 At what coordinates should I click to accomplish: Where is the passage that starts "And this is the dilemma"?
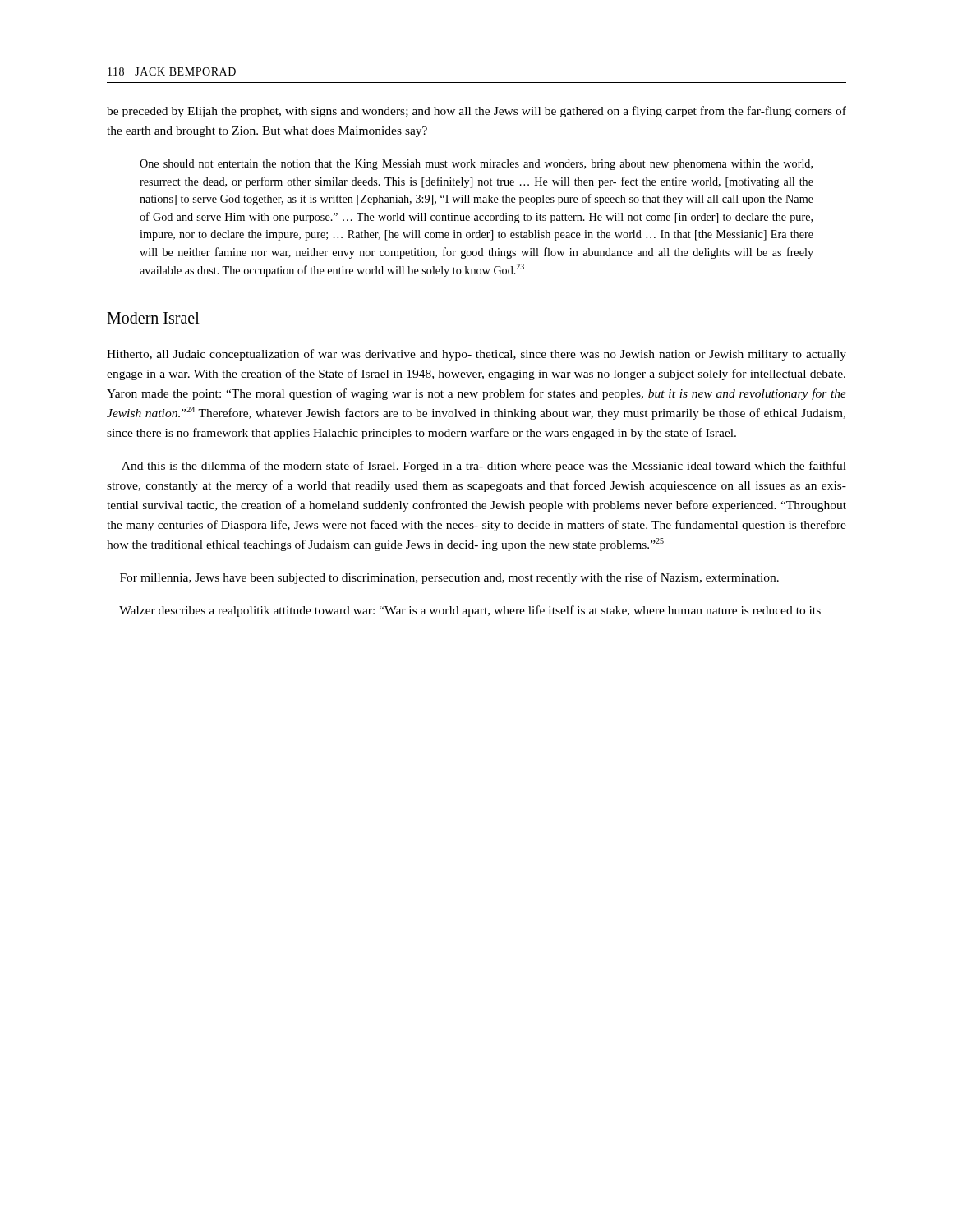476,505
